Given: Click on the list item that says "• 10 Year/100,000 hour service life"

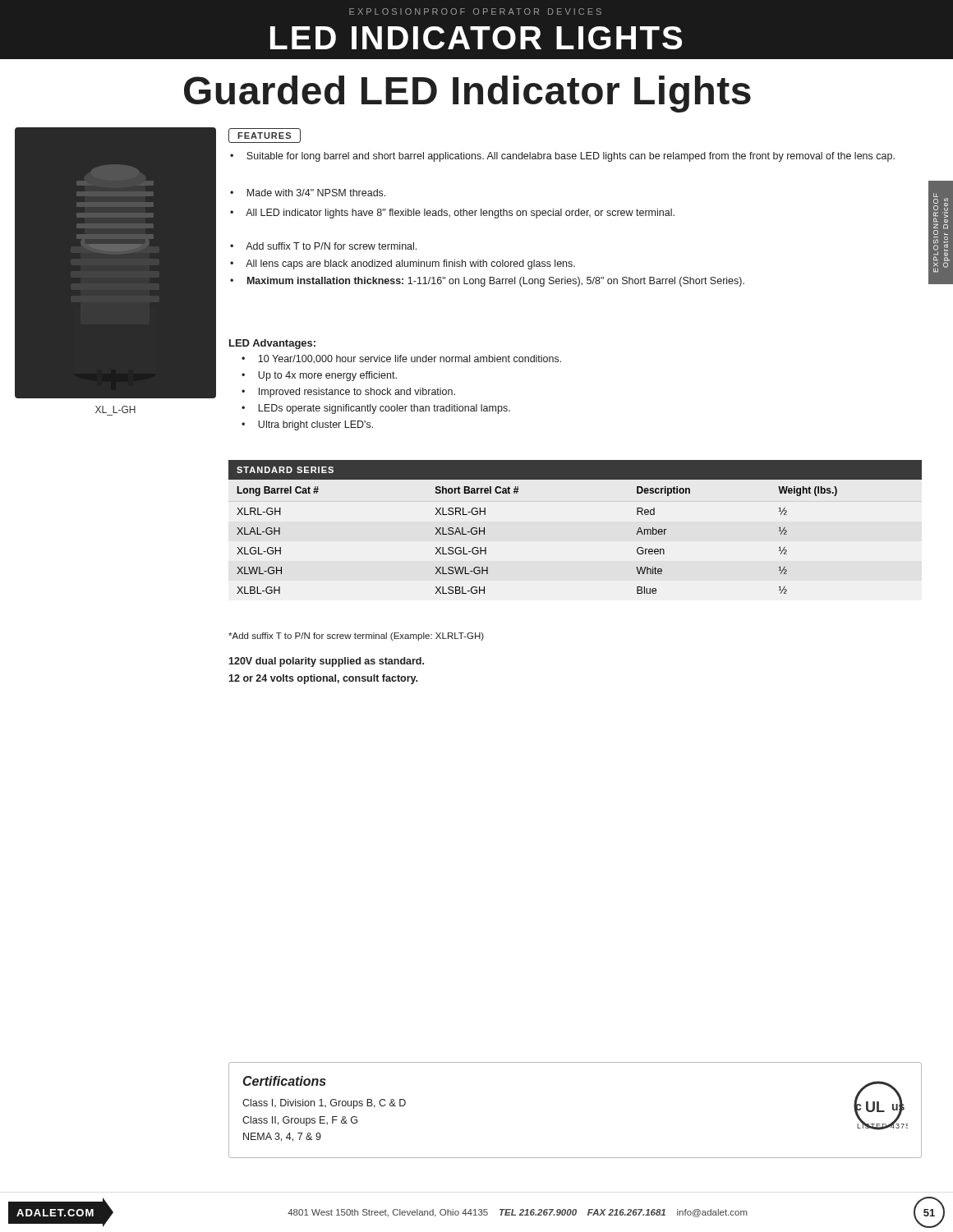Looking at the screenshot, I should (x=402, y=359).
